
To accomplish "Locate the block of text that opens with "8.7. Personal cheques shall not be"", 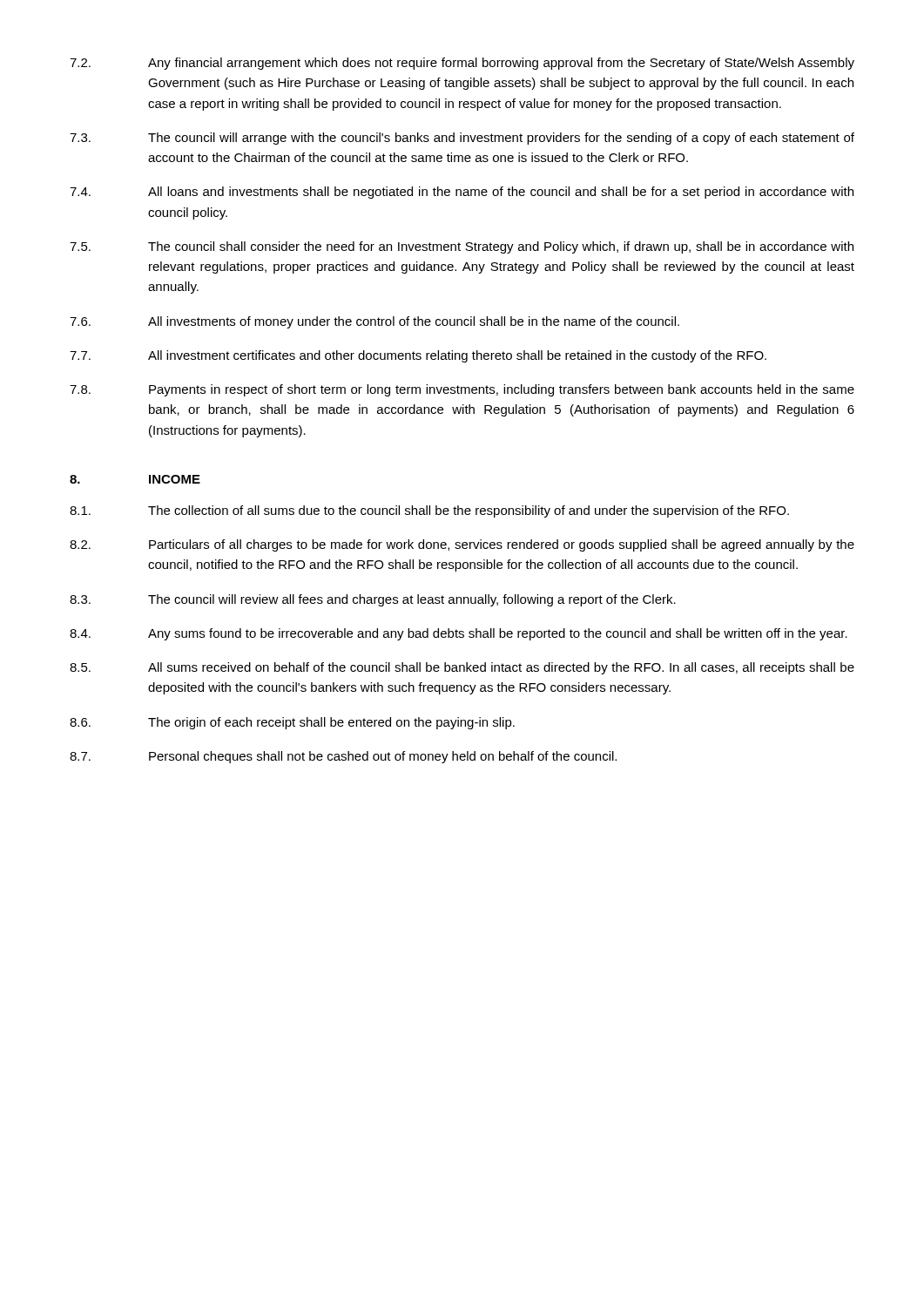I will [462, 756].
